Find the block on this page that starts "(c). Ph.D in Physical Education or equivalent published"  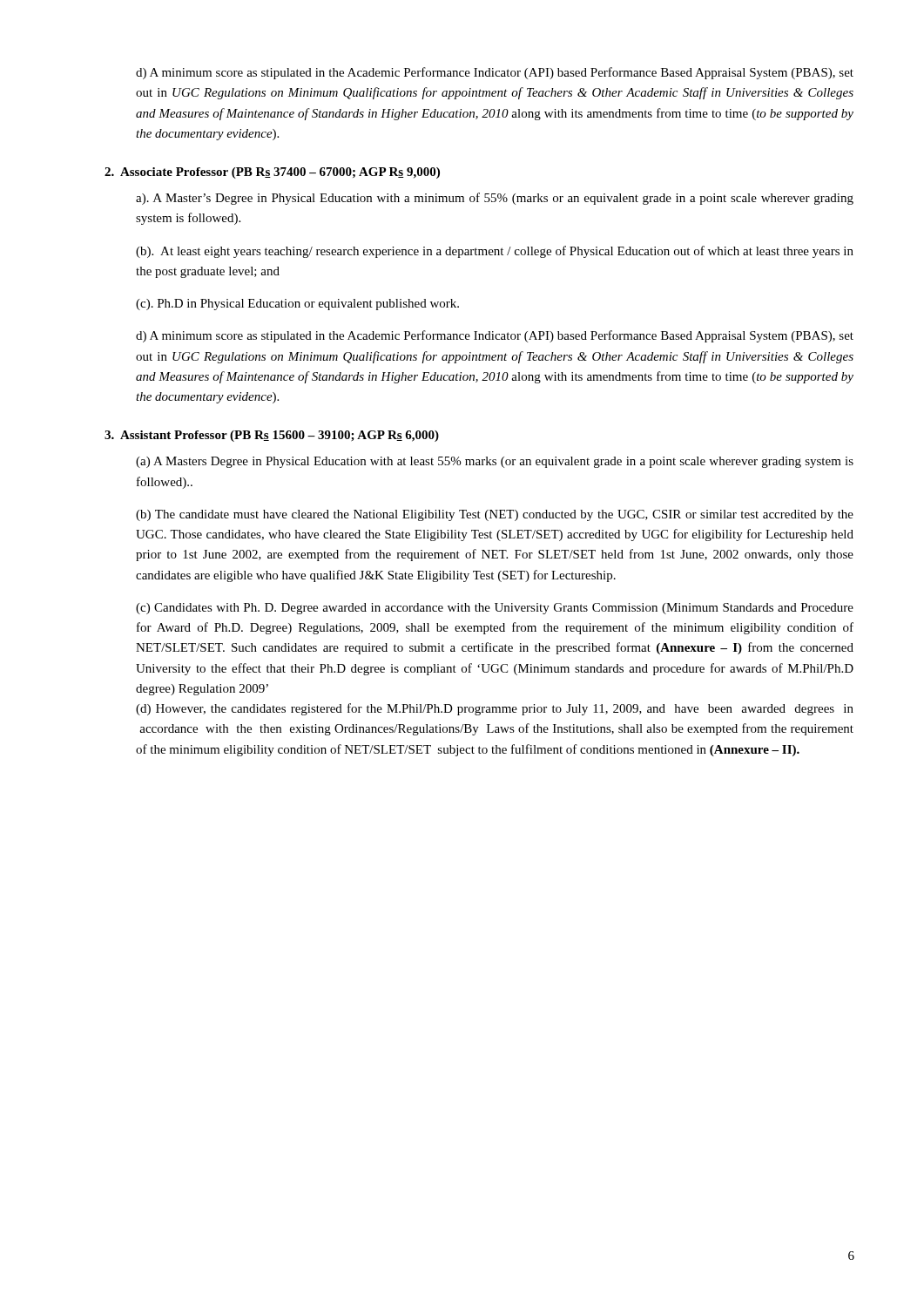pyautogui.click(x=298, y=303)
